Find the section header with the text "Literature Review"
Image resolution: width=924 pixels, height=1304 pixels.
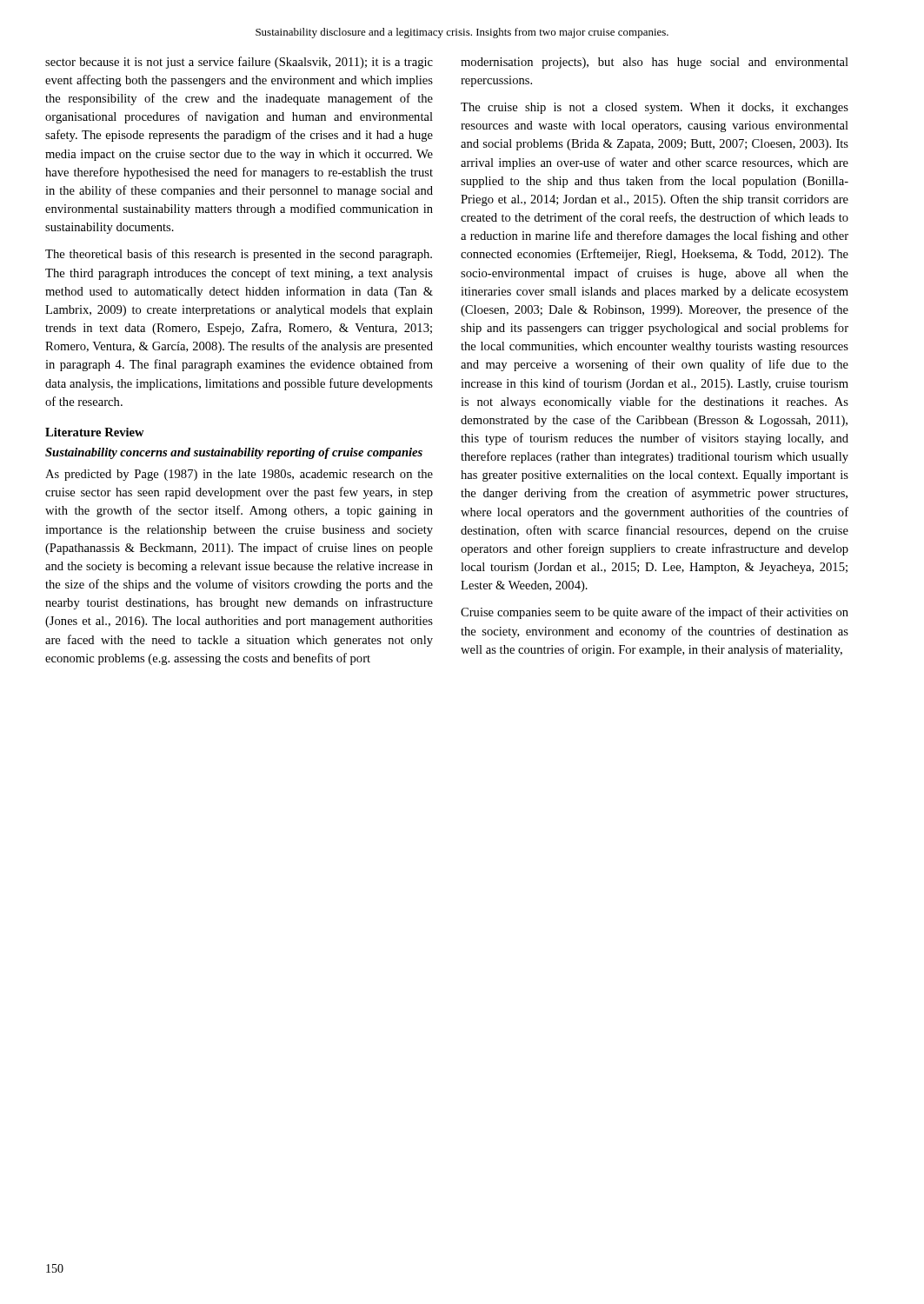pos(95,432)
